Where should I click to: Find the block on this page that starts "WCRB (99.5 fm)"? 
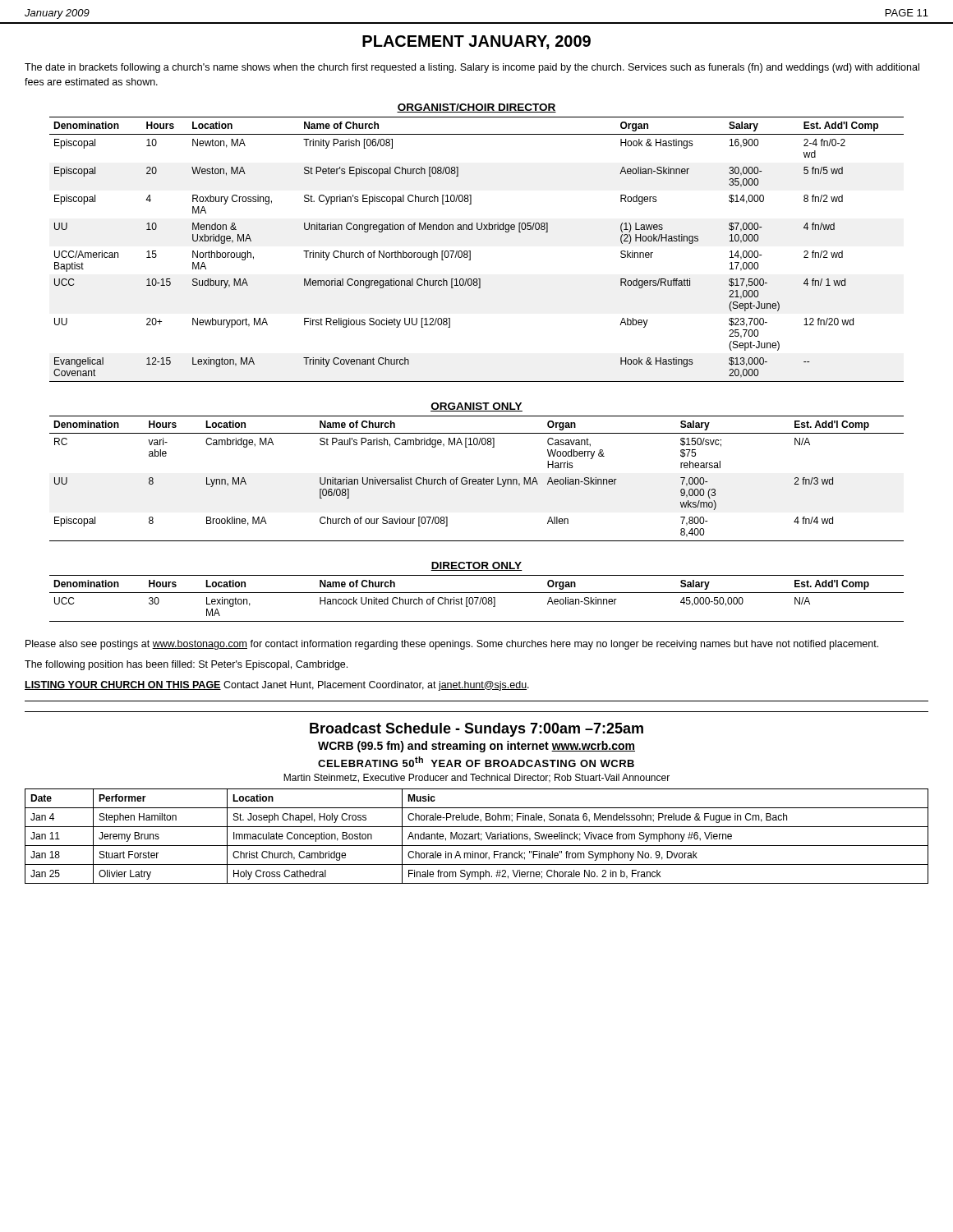(476, 746)
